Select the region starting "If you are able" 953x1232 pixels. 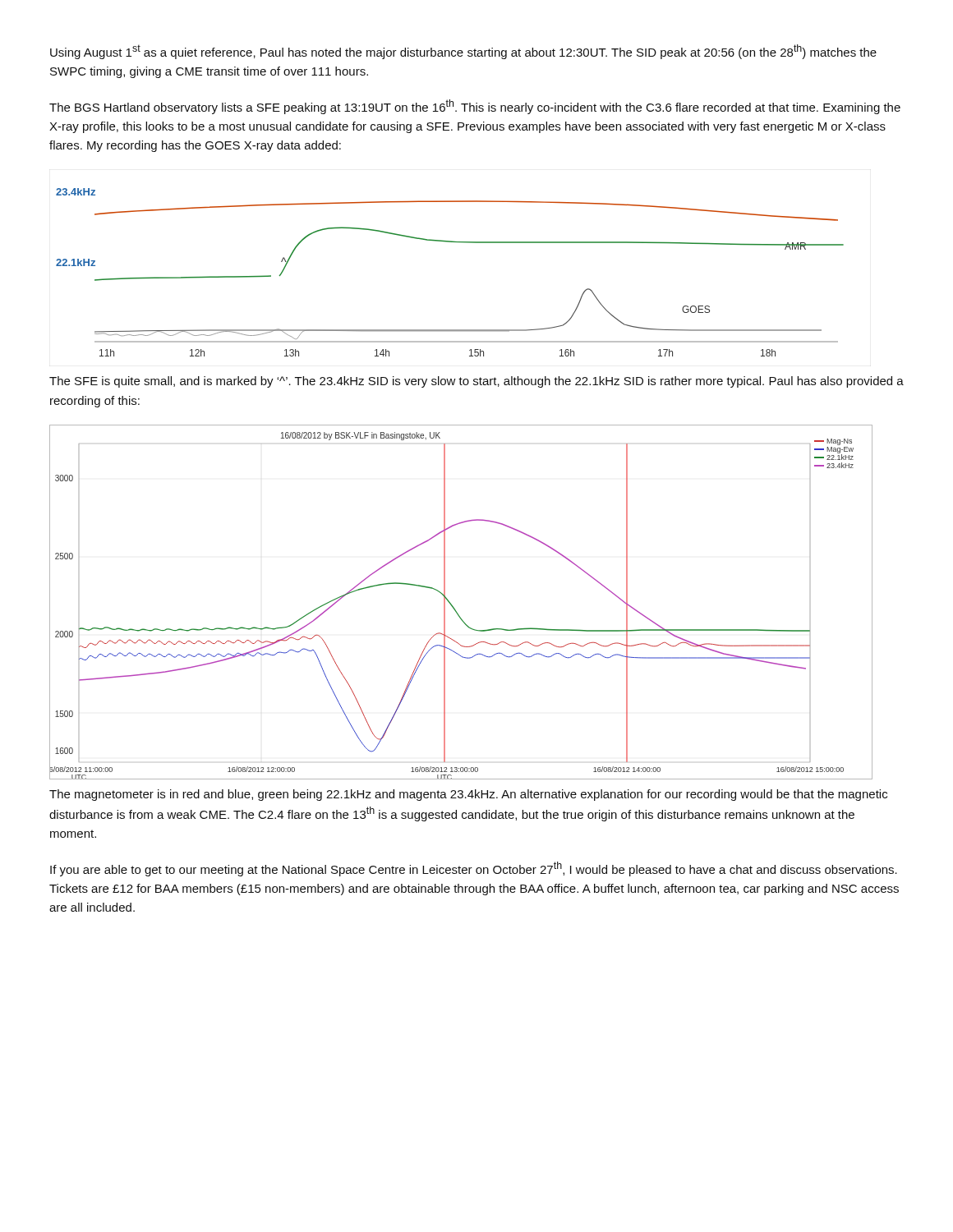474,887
